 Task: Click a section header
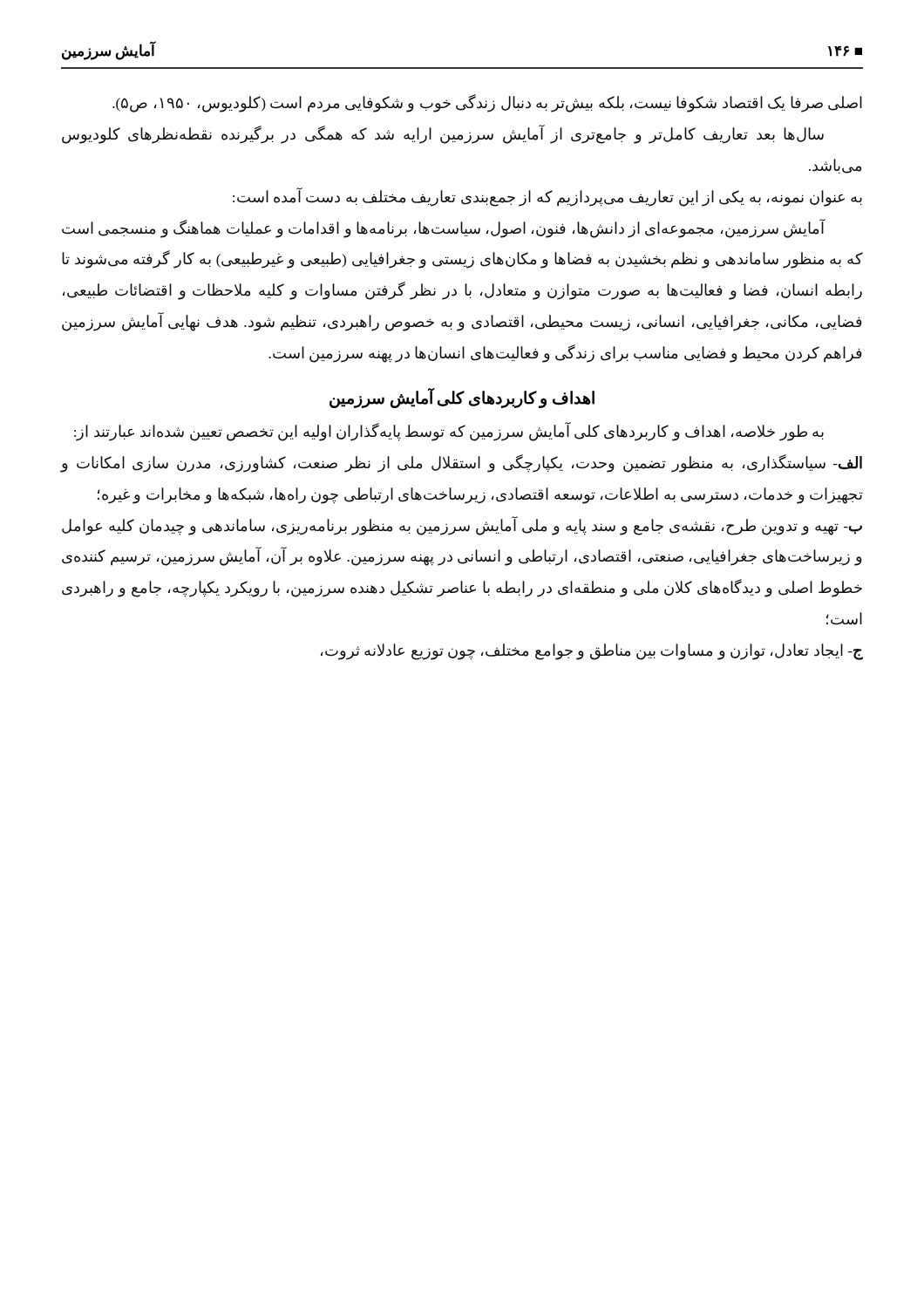tap(462, 398)
